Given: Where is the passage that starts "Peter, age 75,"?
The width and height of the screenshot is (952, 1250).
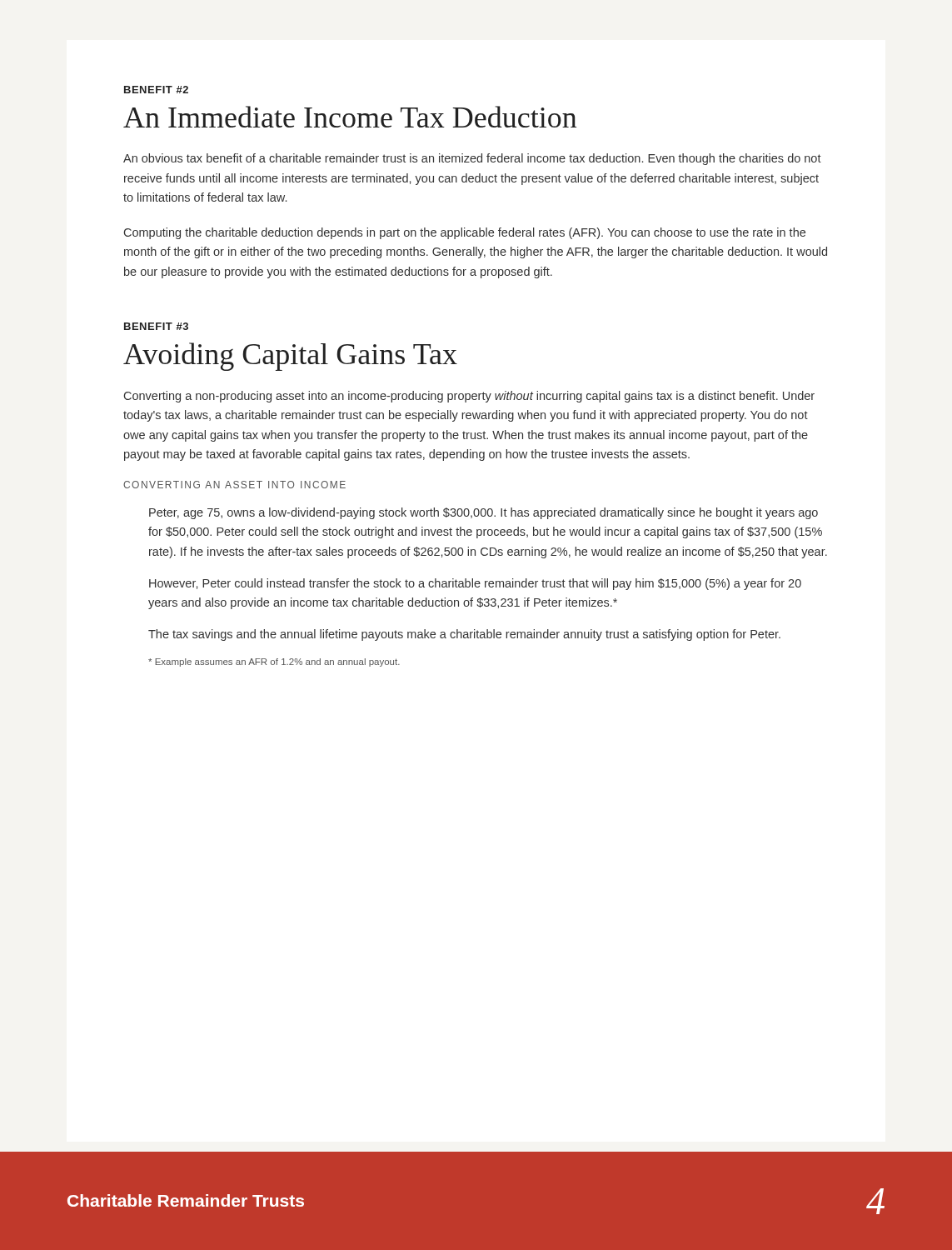Looking at the screenshot, I should click(x=488, y=533).
